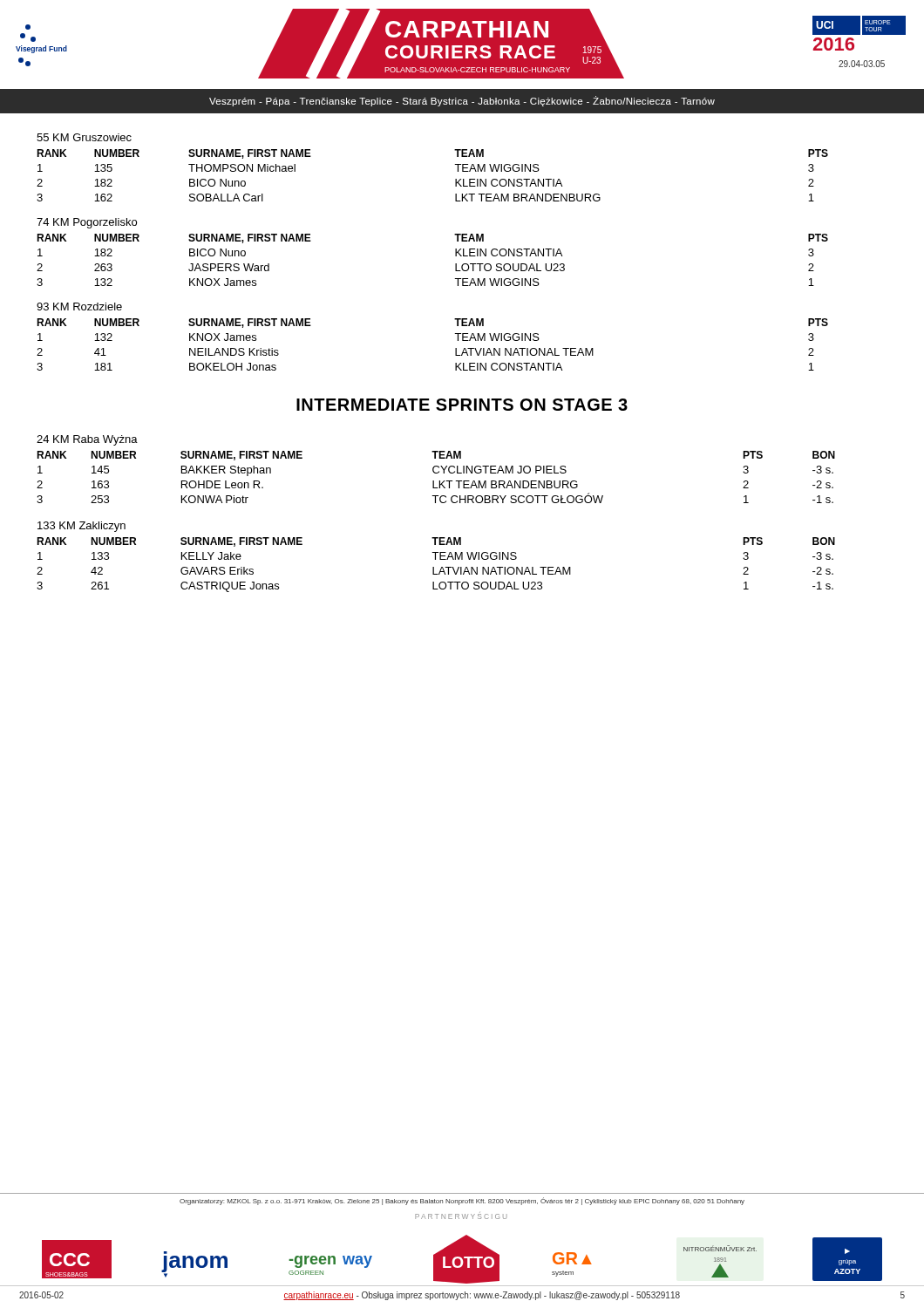Screen dimensions: 1308x924
Task: Locate the text "133 KM Zakliczyn"
Action: (81, 525)
